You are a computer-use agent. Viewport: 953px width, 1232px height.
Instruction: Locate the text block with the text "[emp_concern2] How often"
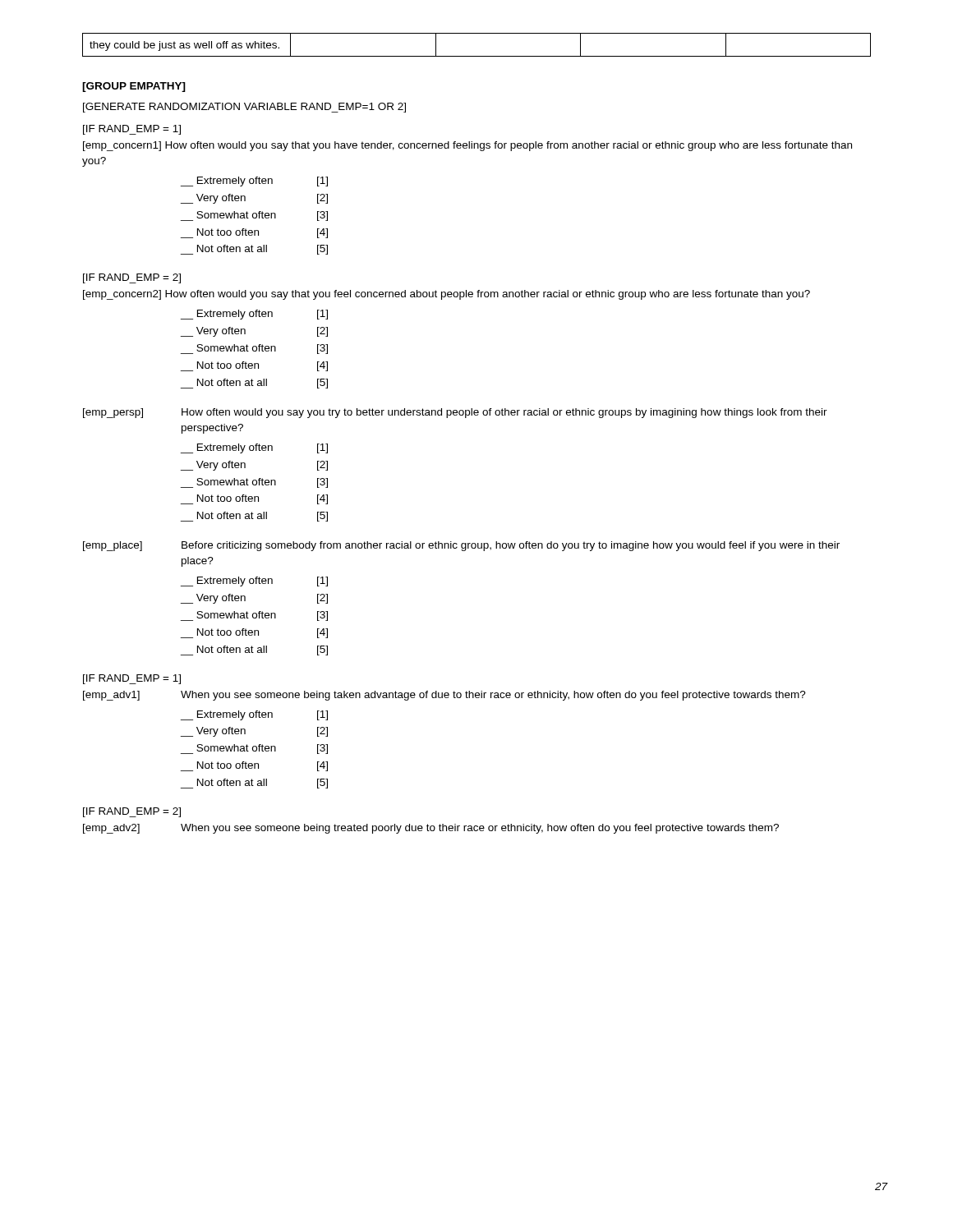click(x=446, y=294)
